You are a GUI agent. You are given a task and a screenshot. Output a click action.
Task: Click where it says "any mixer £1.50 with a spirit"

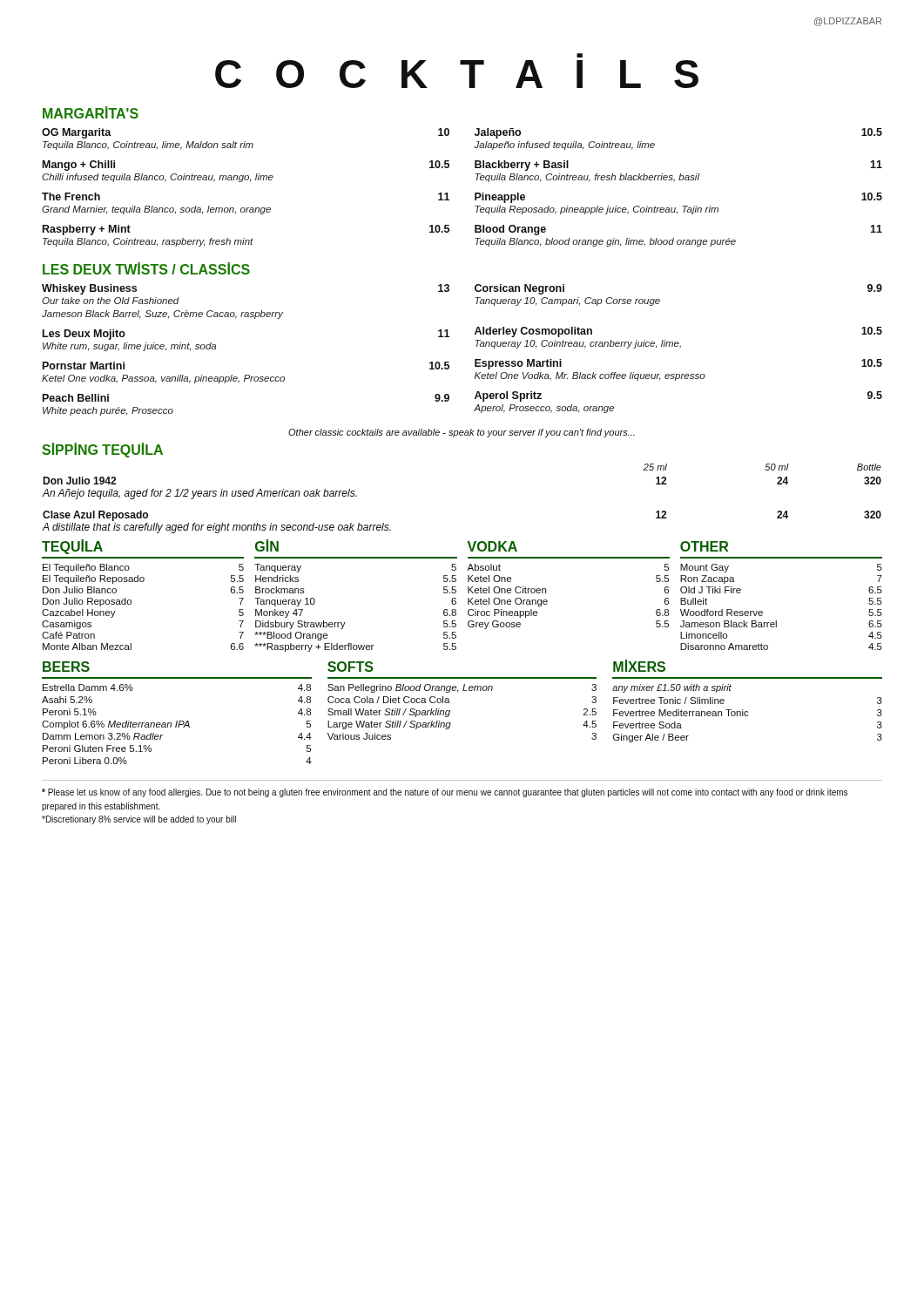pos(672,688)
